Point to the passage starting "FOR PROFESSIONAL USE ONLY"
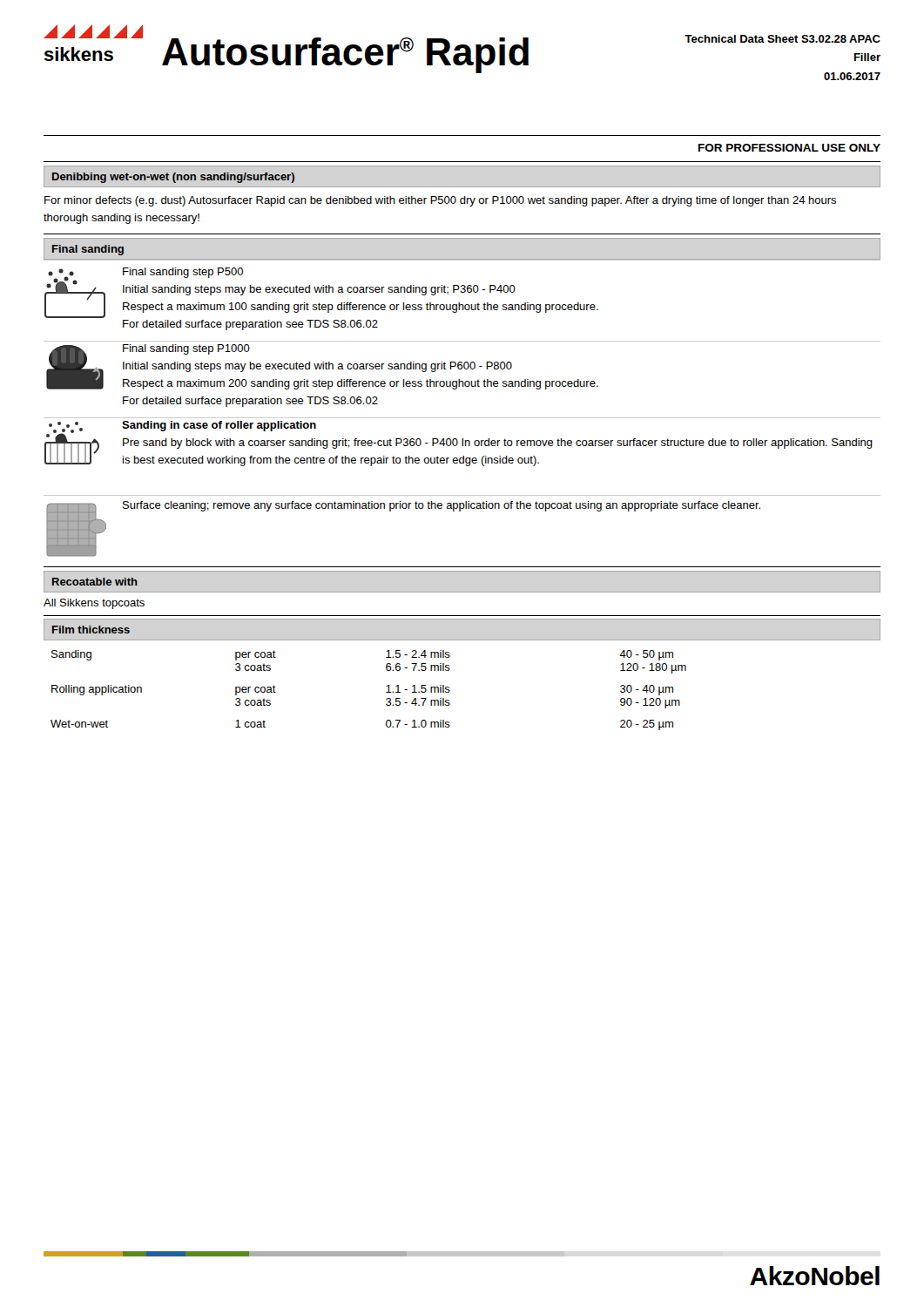This screenshot has width=924, height=1307. [x=789, y=148]
